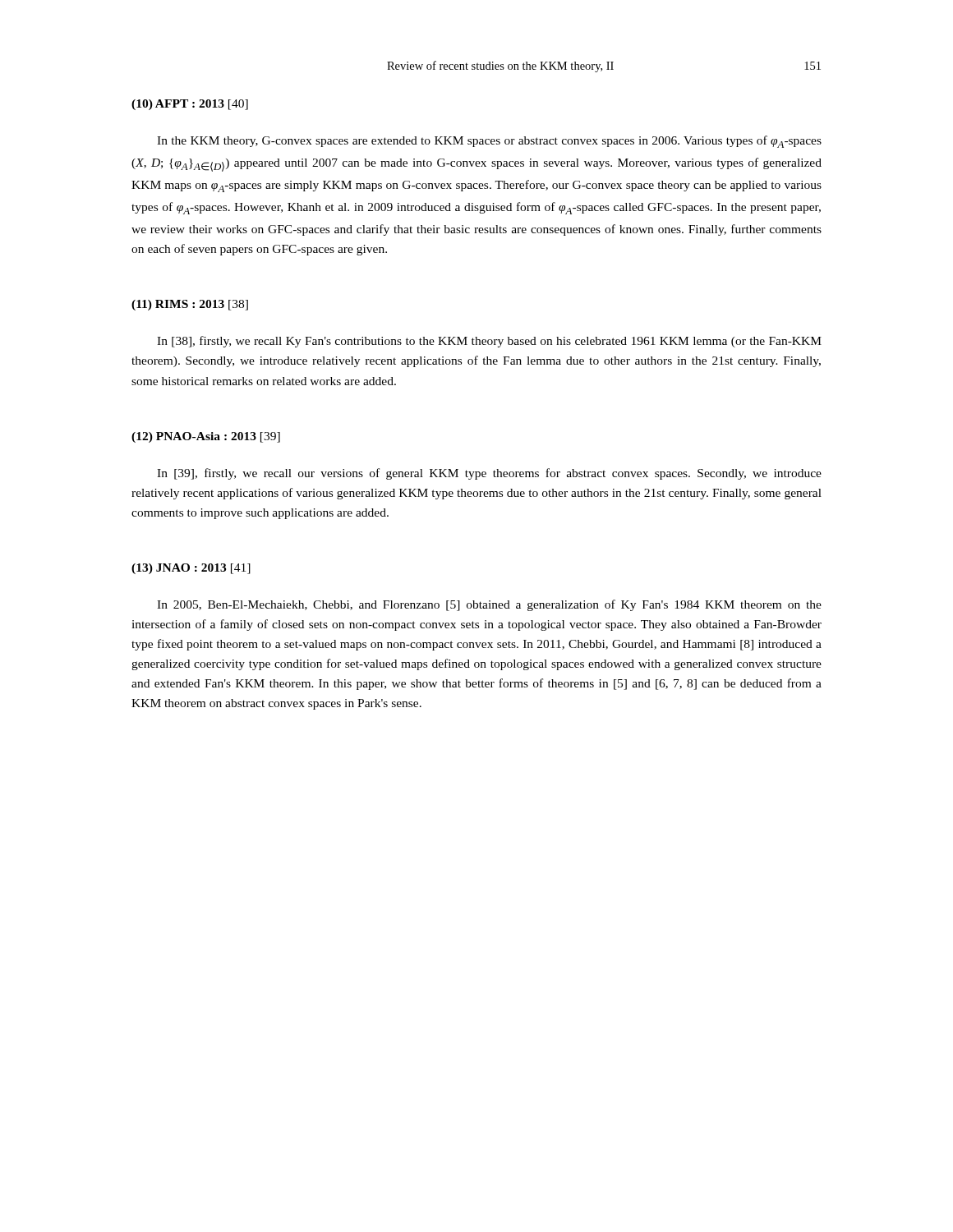
Task: Click on the text block starting "In the KKM"
Action: point(476,195)
